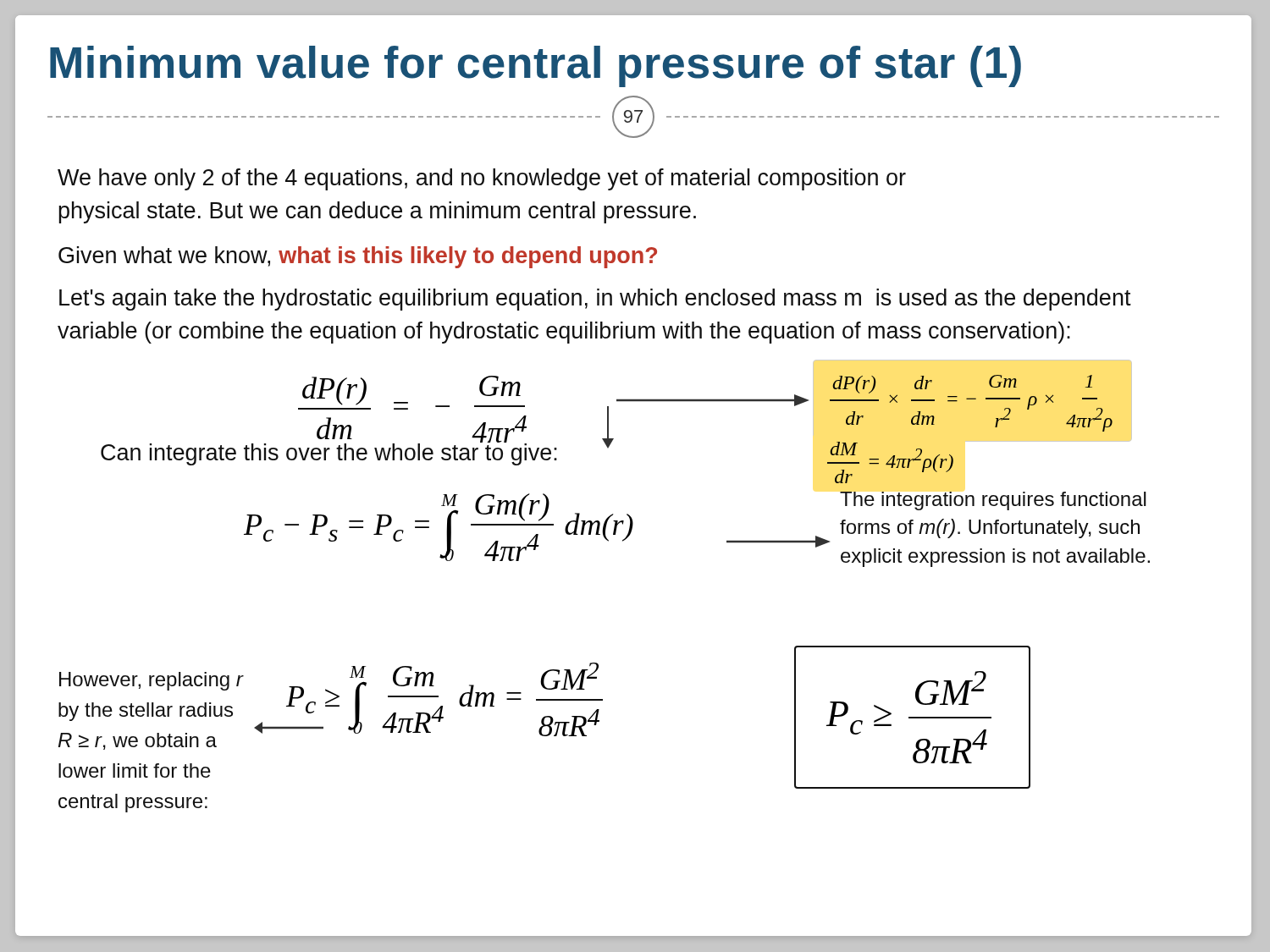Locate the text starting "dM dr = 4πr2ρ(r)"
Screen dimensions: 952x1270
889,463
